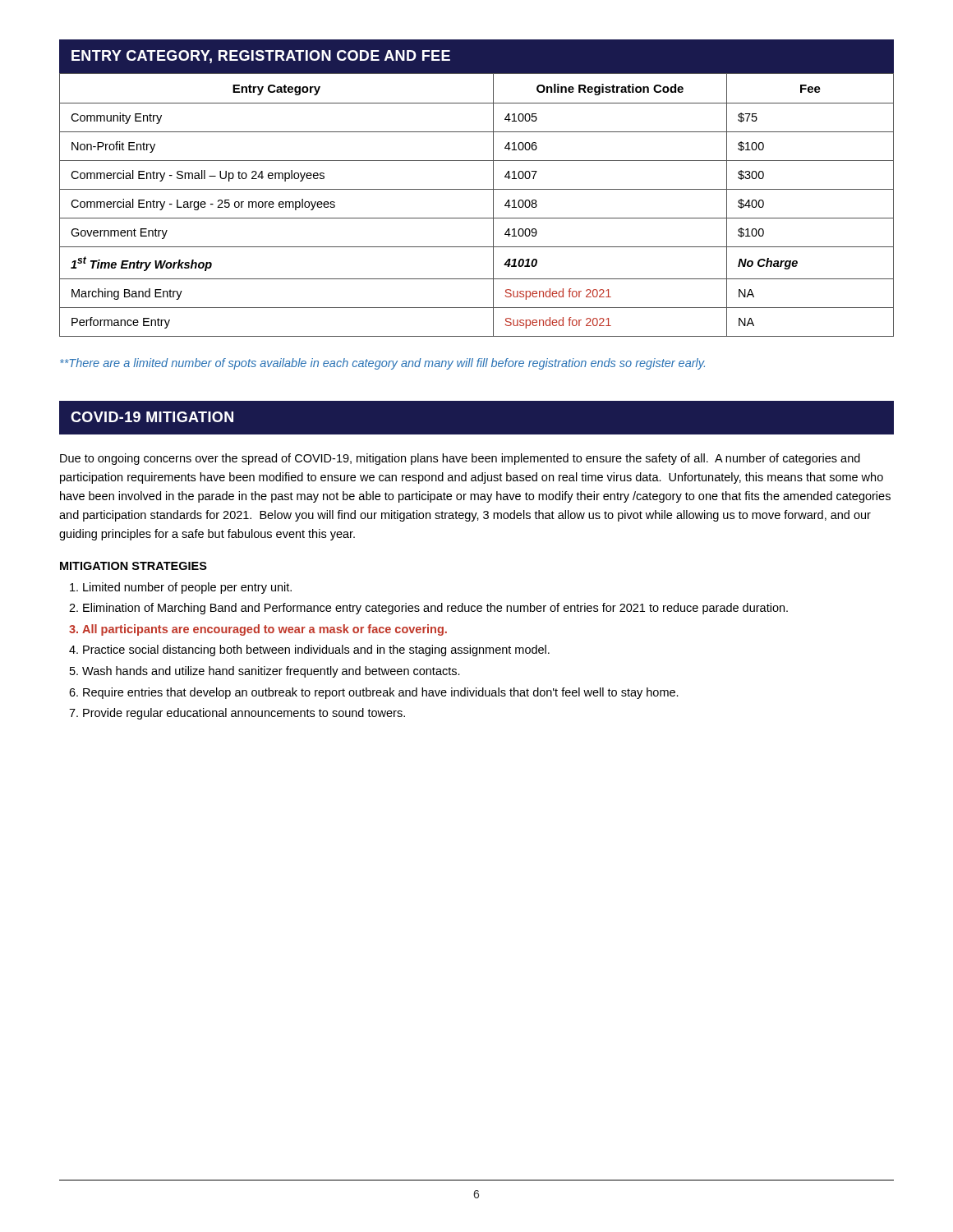
Task: Click on the block starting "Due to ongoing concerns over"
Action: coord(475,496)
